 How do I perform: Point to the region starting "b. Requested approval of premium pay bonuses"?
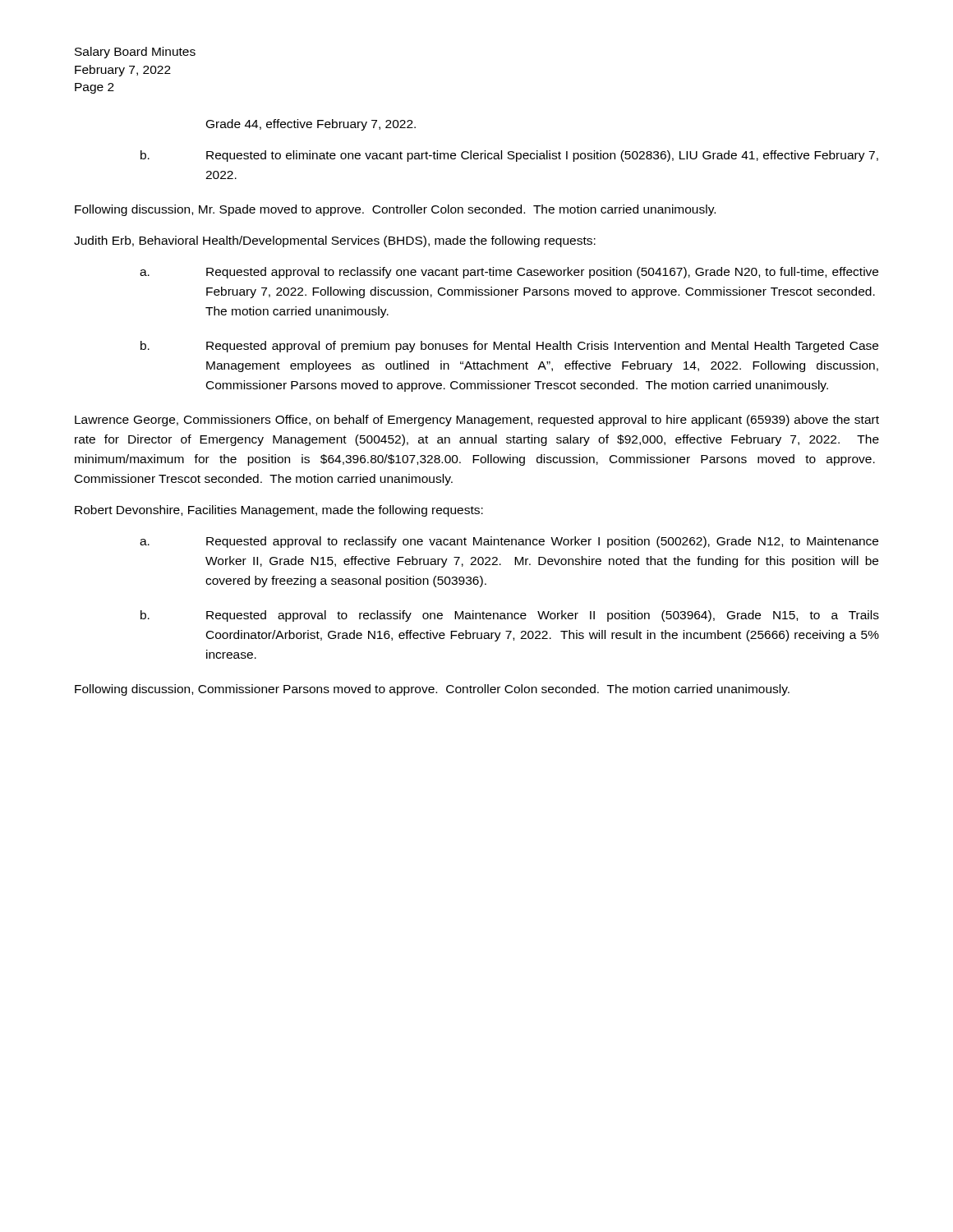coord(509,366)
